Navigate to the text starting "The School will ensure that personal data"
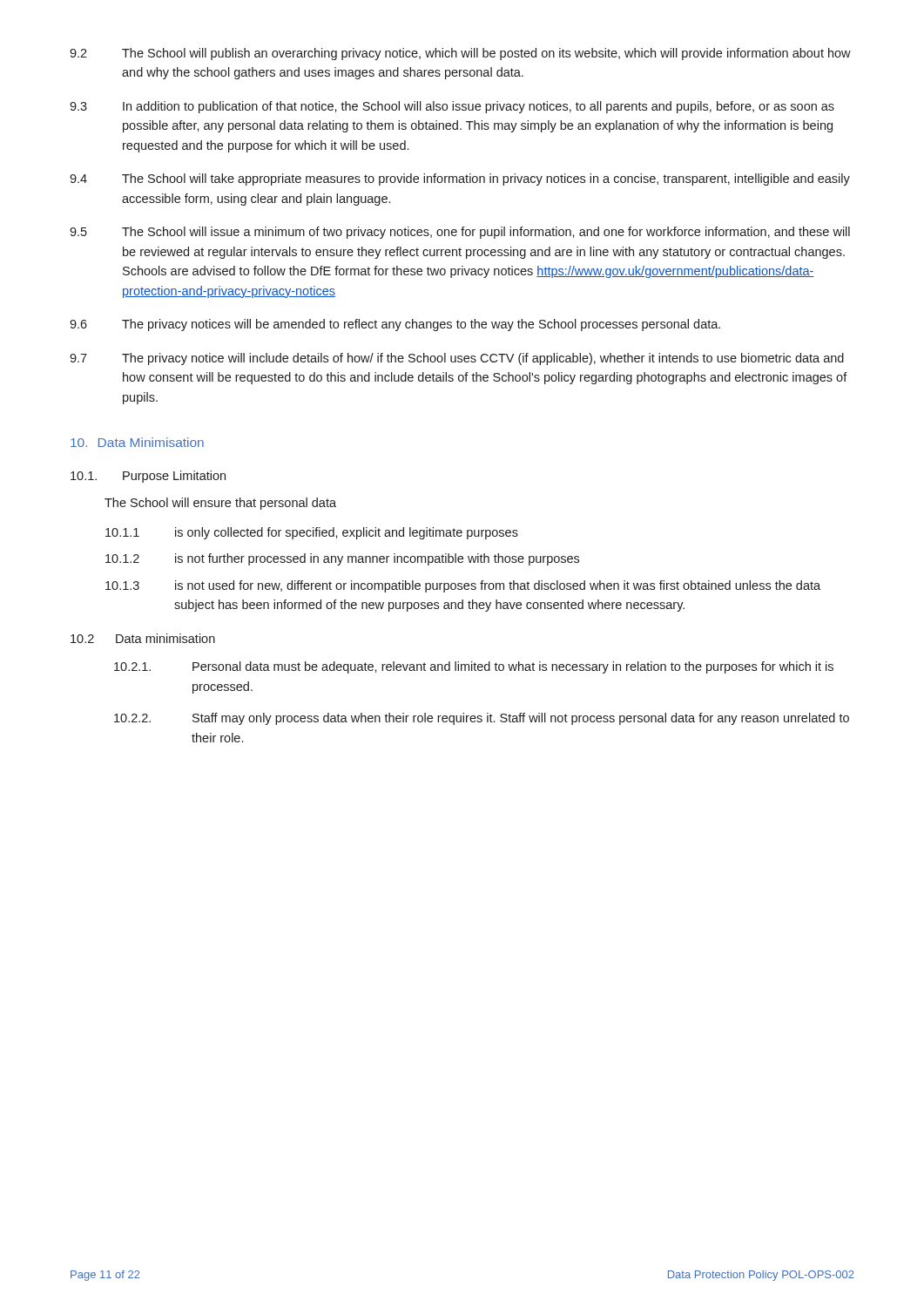 point(220,502)
